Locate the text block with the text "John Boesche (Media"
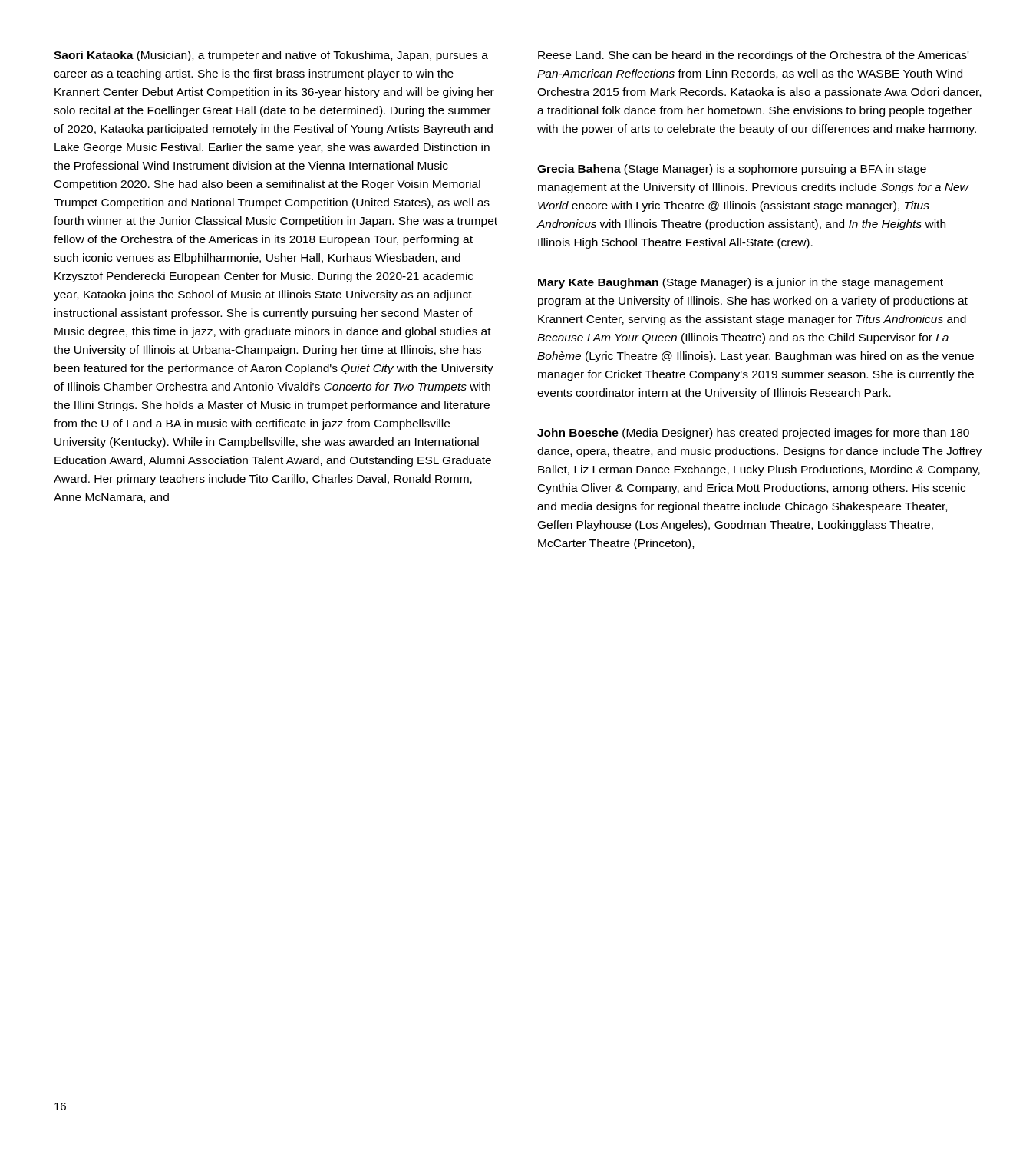 760,488
